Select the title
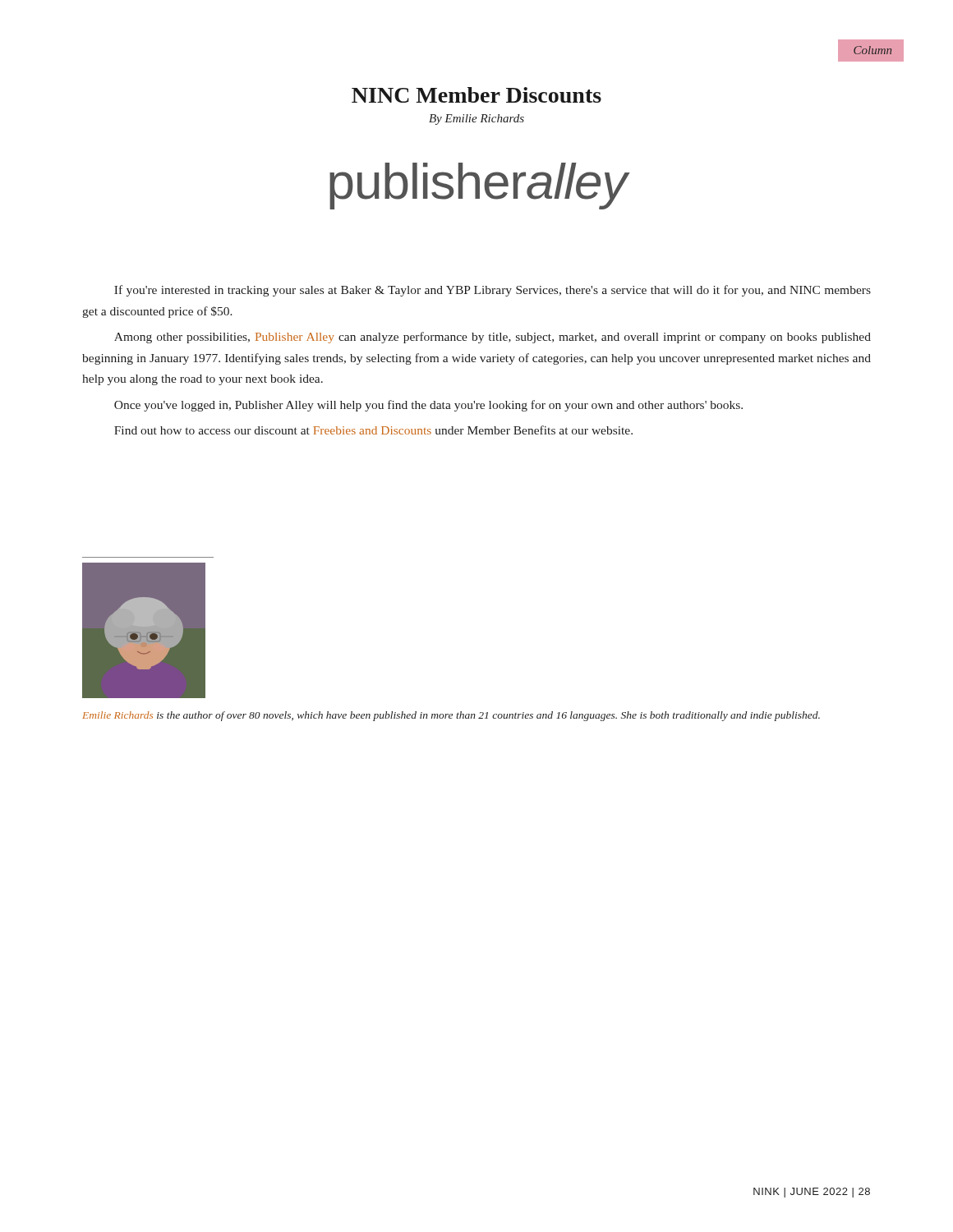 476,104
